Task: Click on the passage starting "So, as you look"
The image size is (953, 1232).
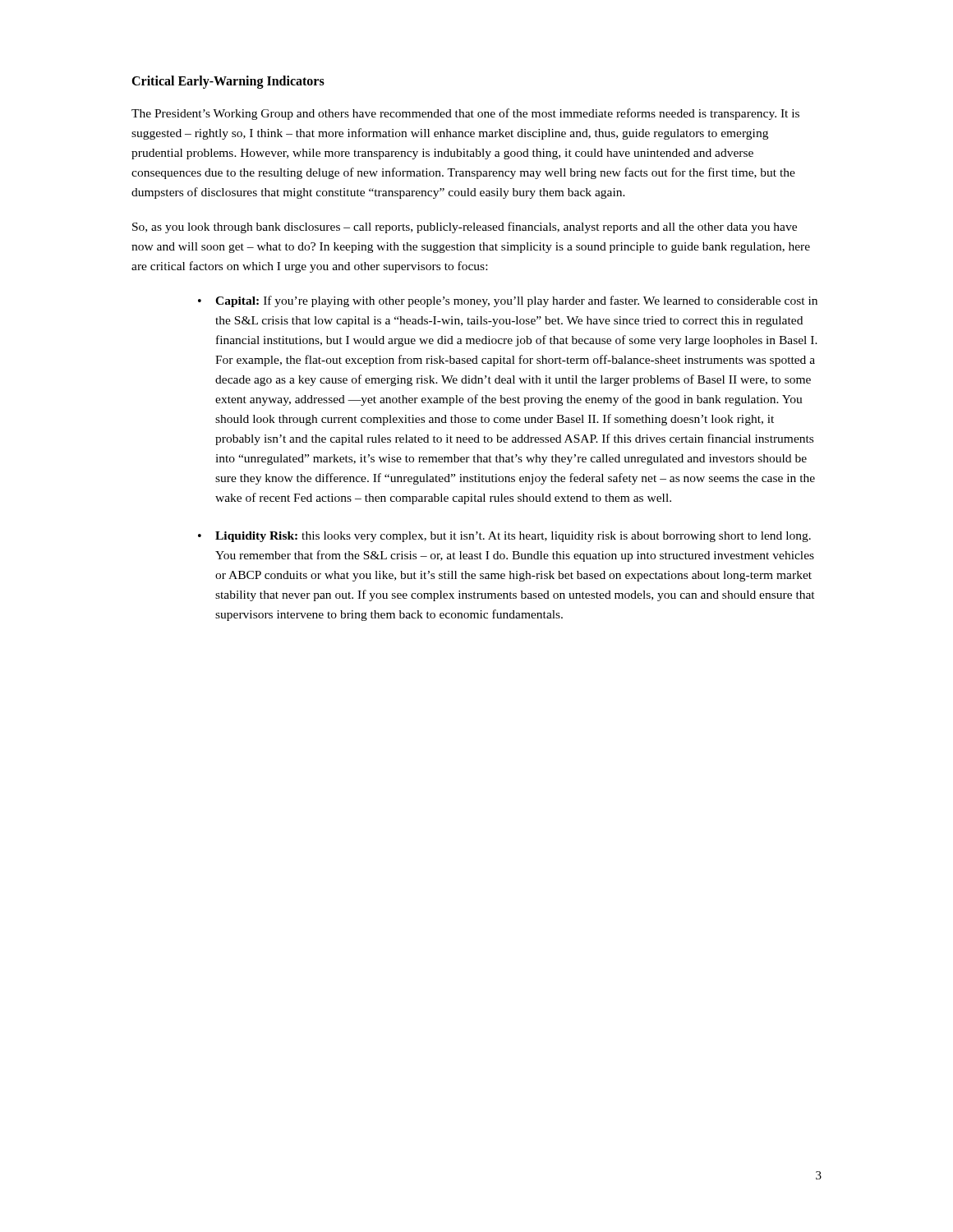Action: [471, 246]
